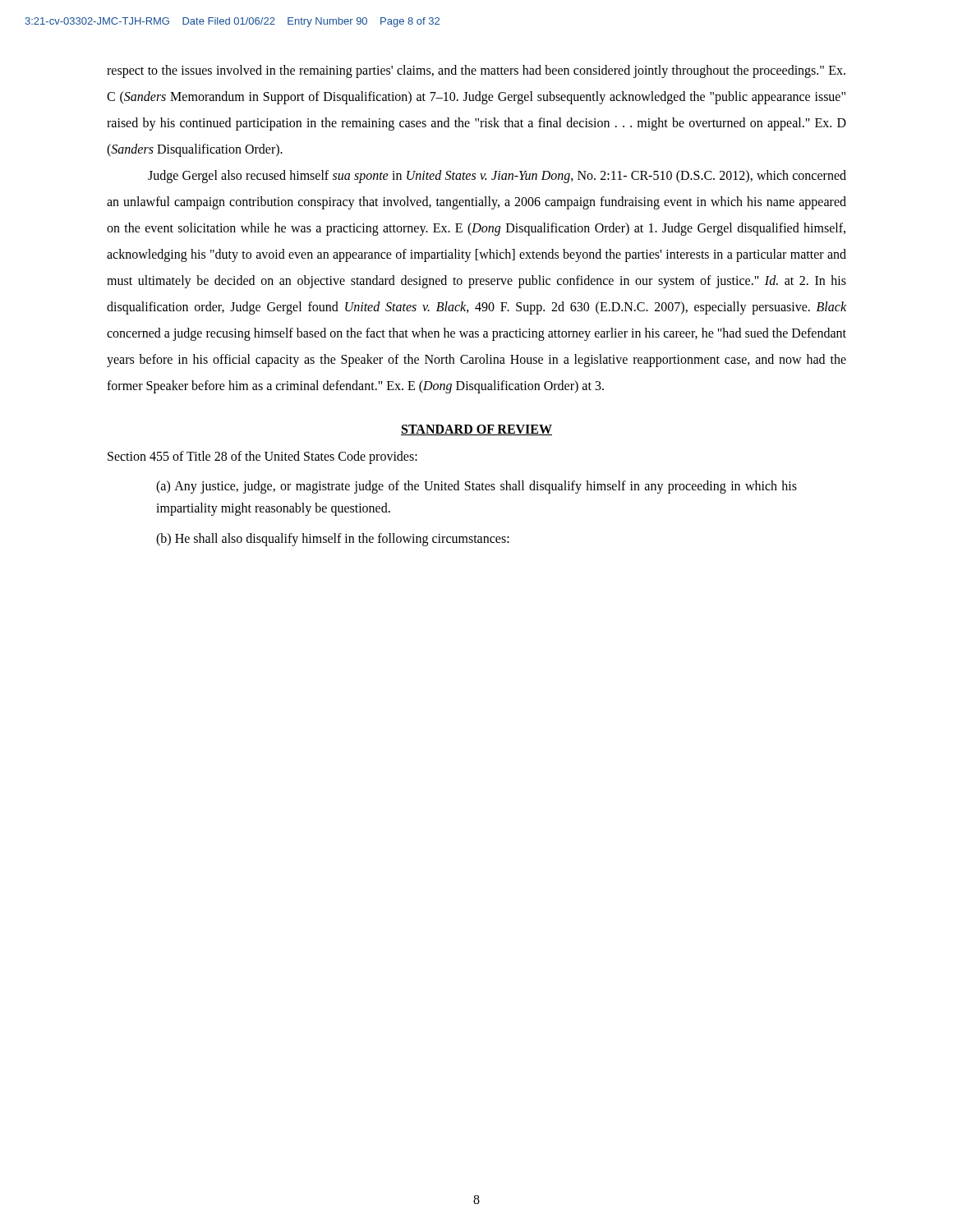Click on the text block containing "(a) Any justice, judge, or magistrate judge of"

[476, 497]
